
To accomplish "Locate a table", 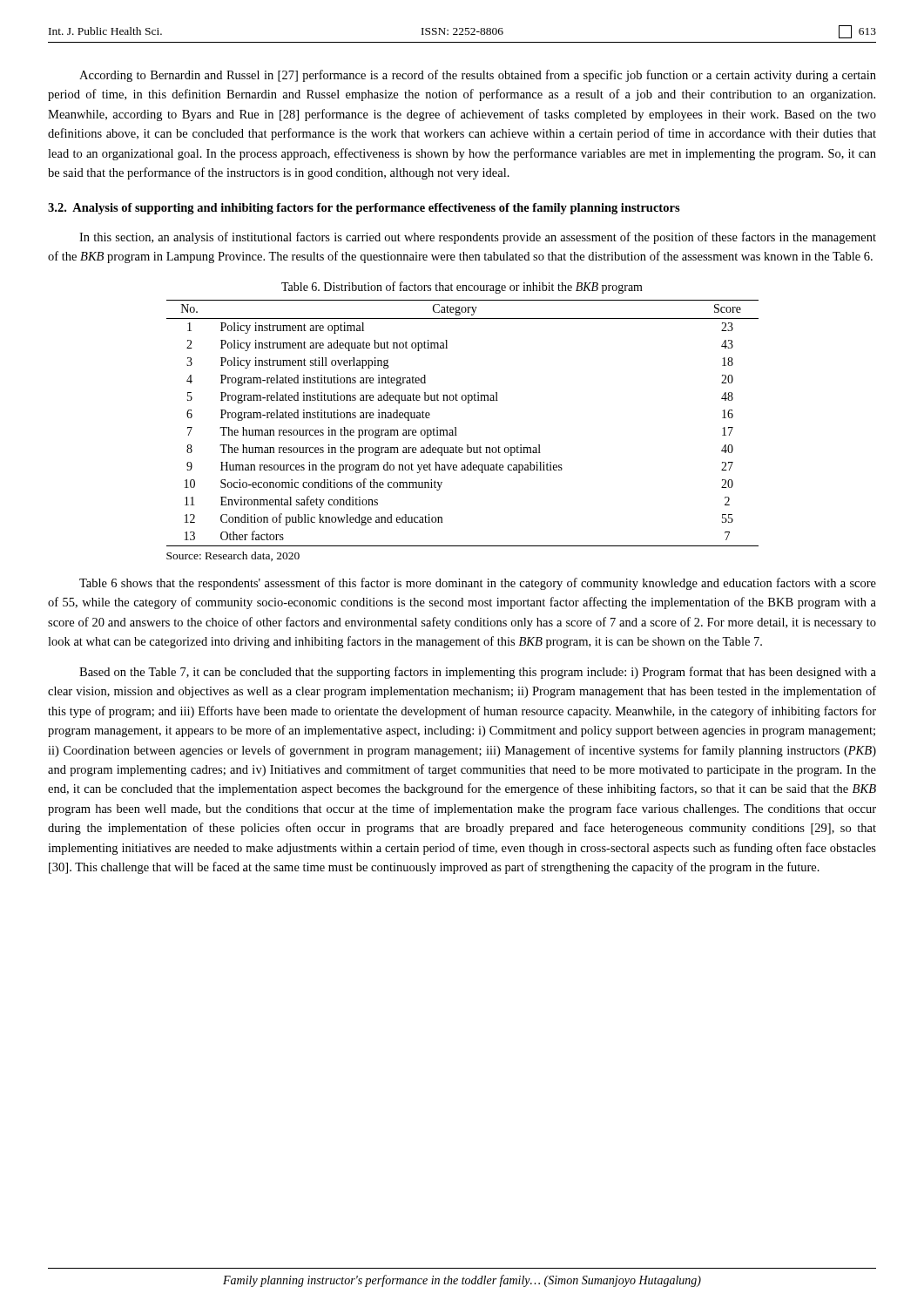I will [462, 431].
